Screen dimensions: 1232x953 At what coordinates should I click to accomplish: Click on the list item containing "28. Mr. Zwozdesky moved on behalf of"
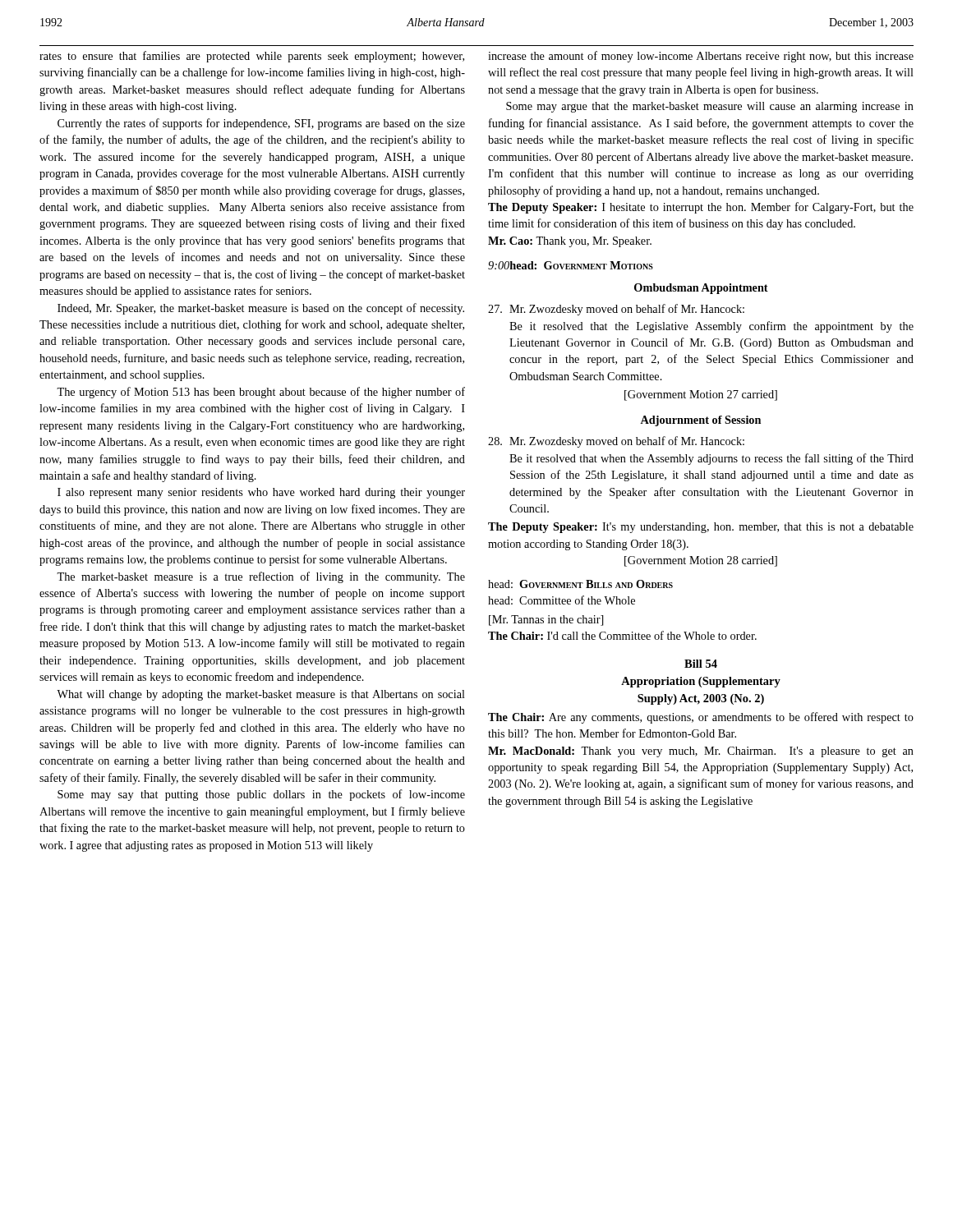[701, 475]
